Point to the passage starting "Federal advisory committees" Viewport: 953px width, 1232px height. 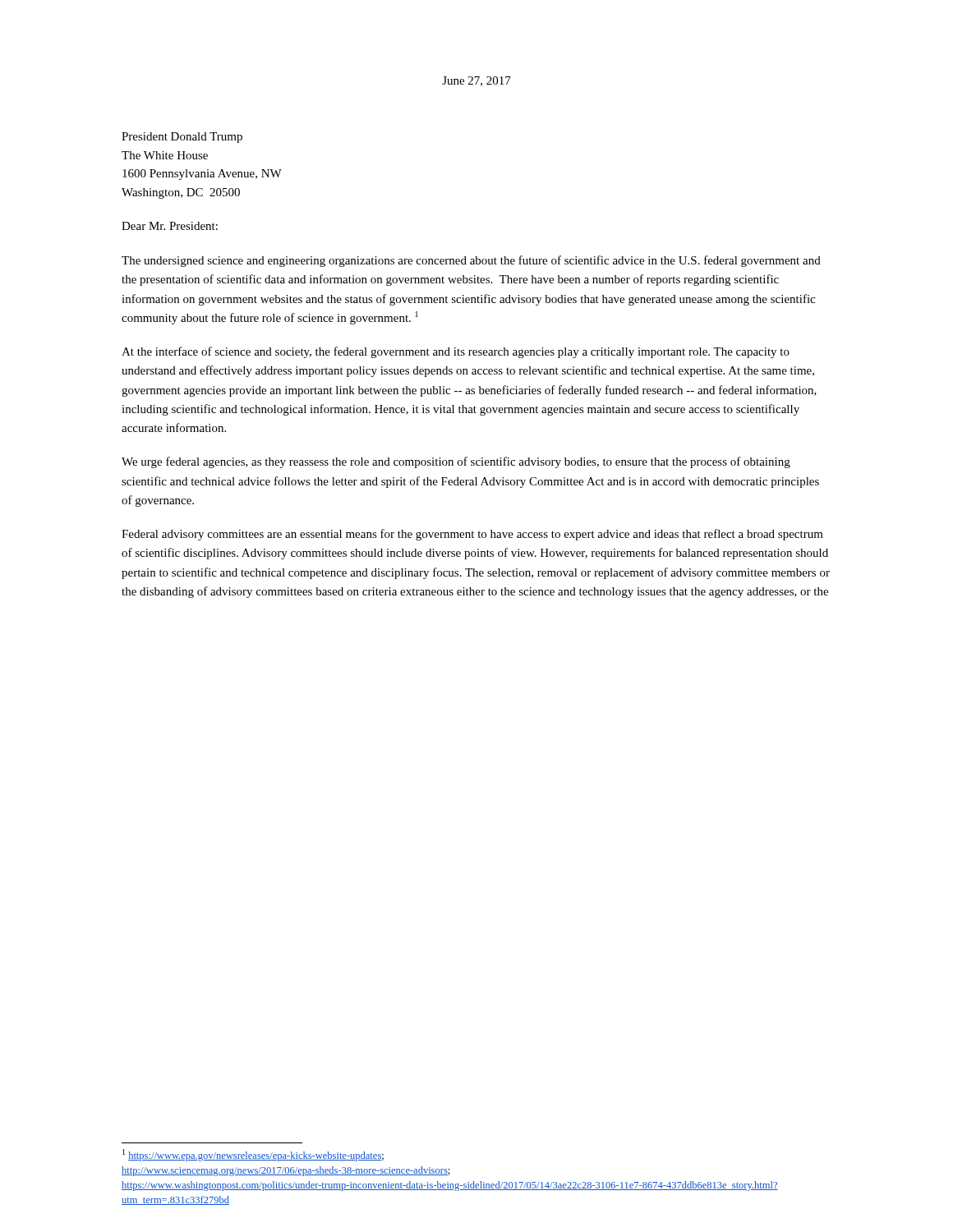pos(476,563)
